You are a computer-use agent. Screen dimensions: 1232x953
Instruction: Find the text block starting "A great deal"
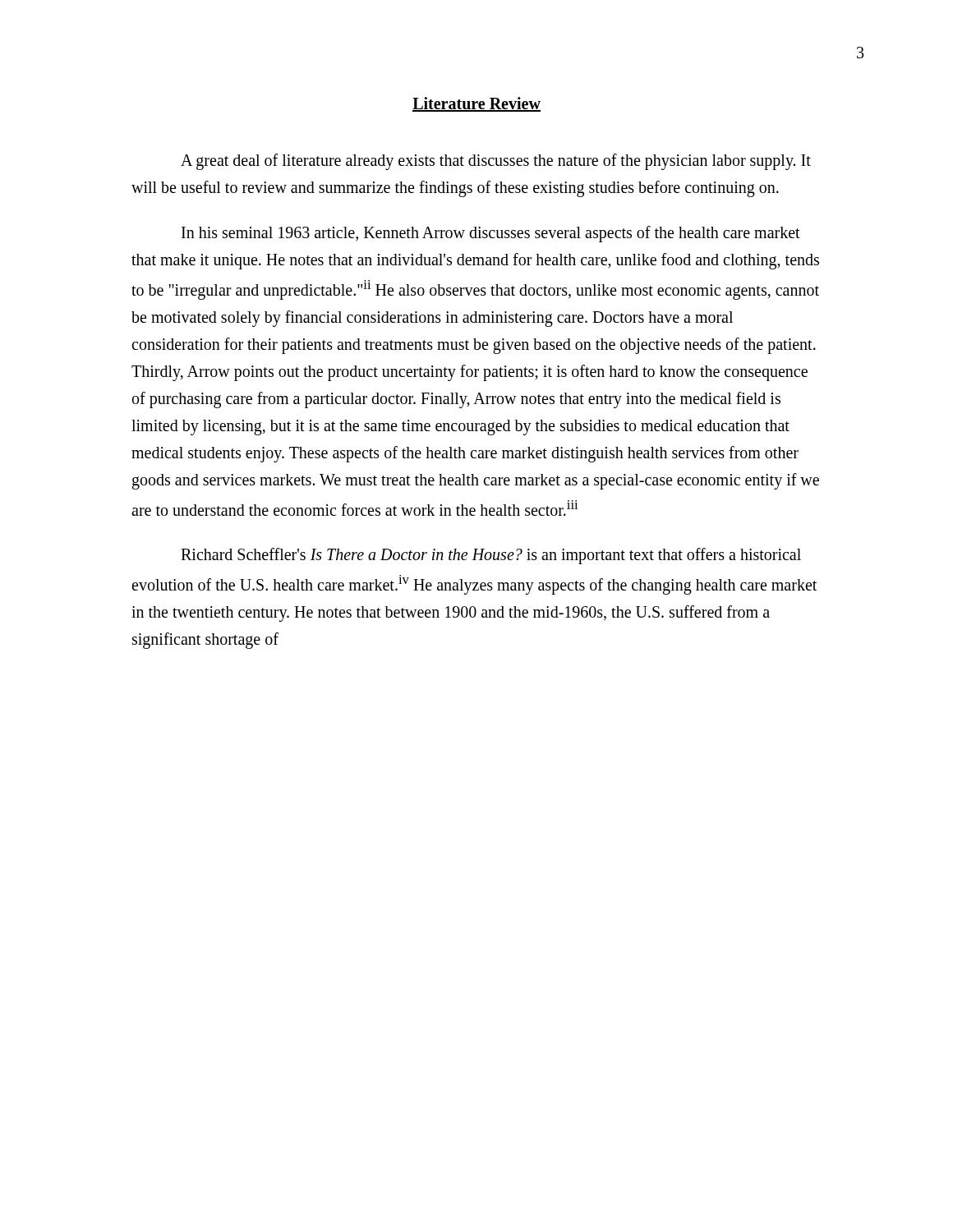(471, 174)
